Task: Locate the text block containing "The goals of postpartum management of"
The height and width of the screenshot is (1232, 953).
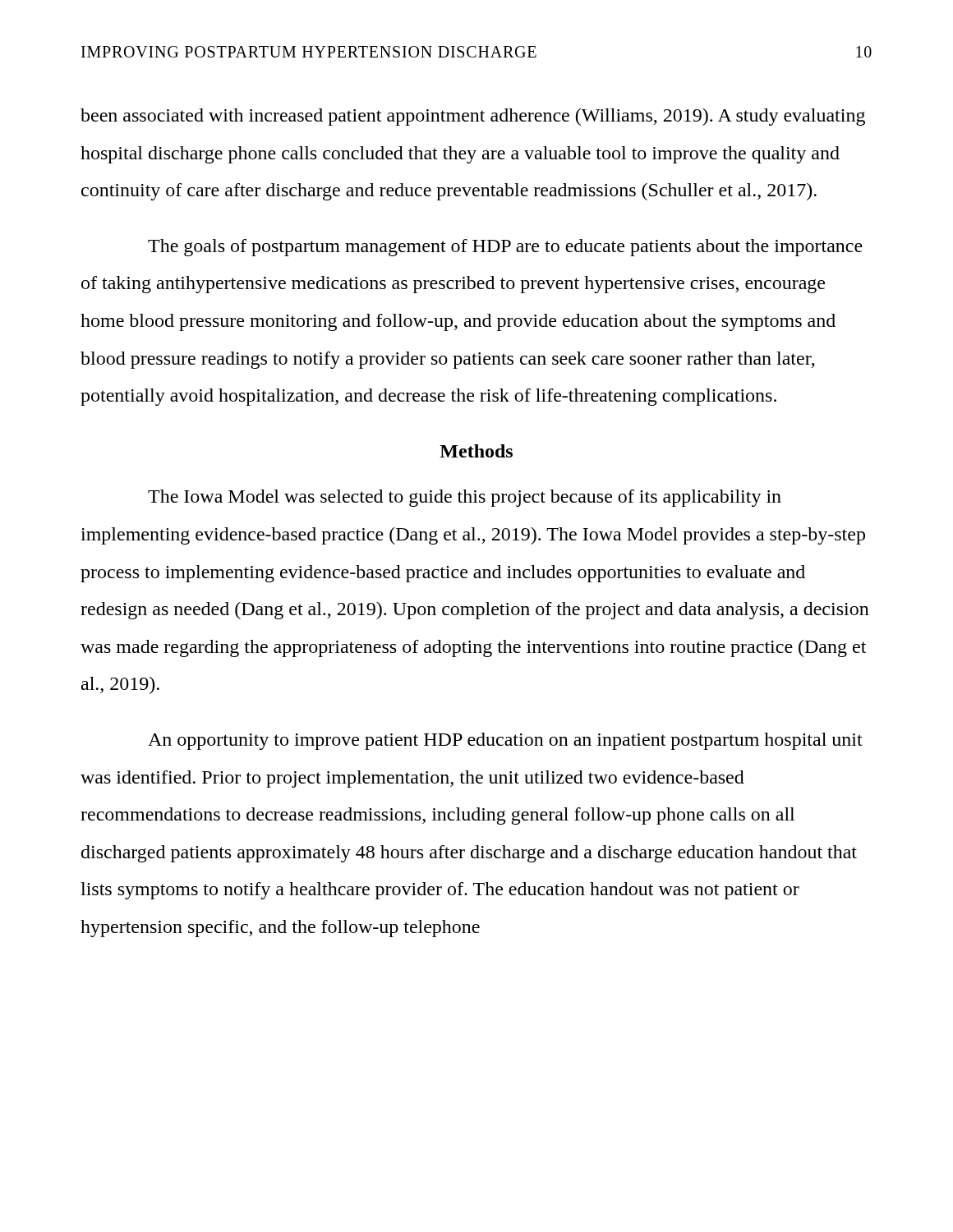Action: pos(472,320)
